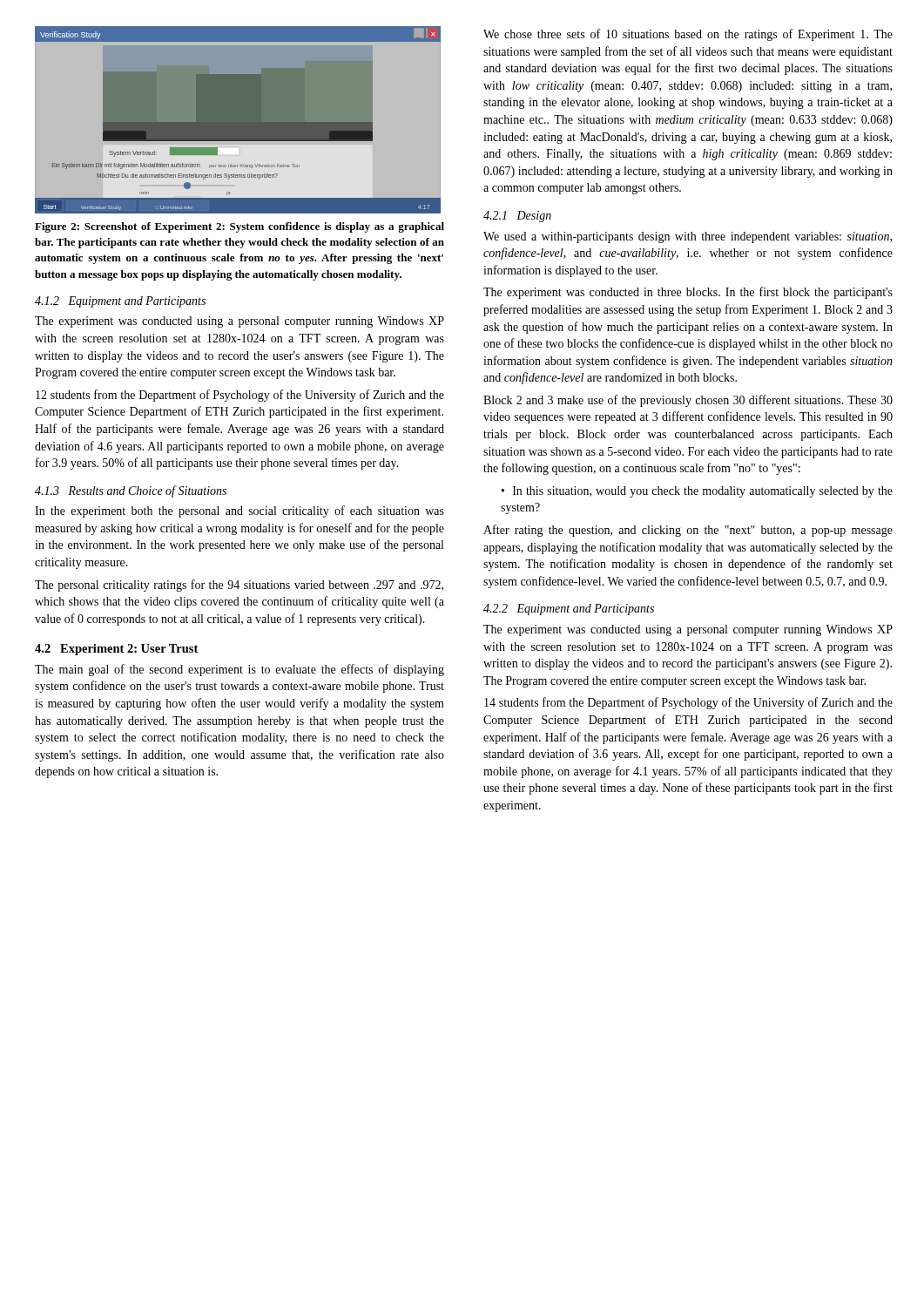Click where it says "4.2.2 Equipment and Participants"
The image size is (924, 1307).
coord(569,609)
